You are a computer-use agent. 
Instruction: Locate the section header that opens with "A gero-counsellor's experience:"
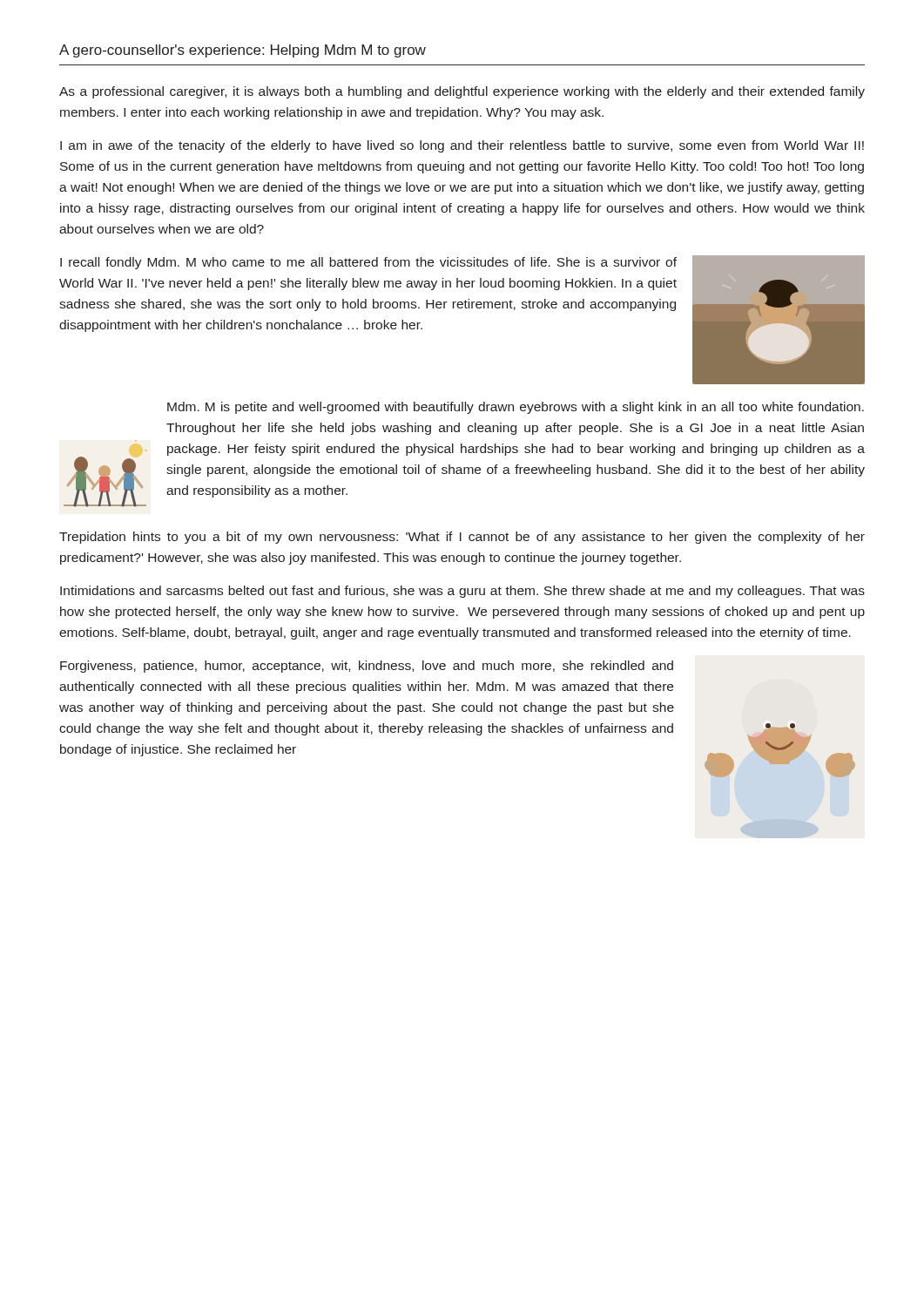(462, 54)
